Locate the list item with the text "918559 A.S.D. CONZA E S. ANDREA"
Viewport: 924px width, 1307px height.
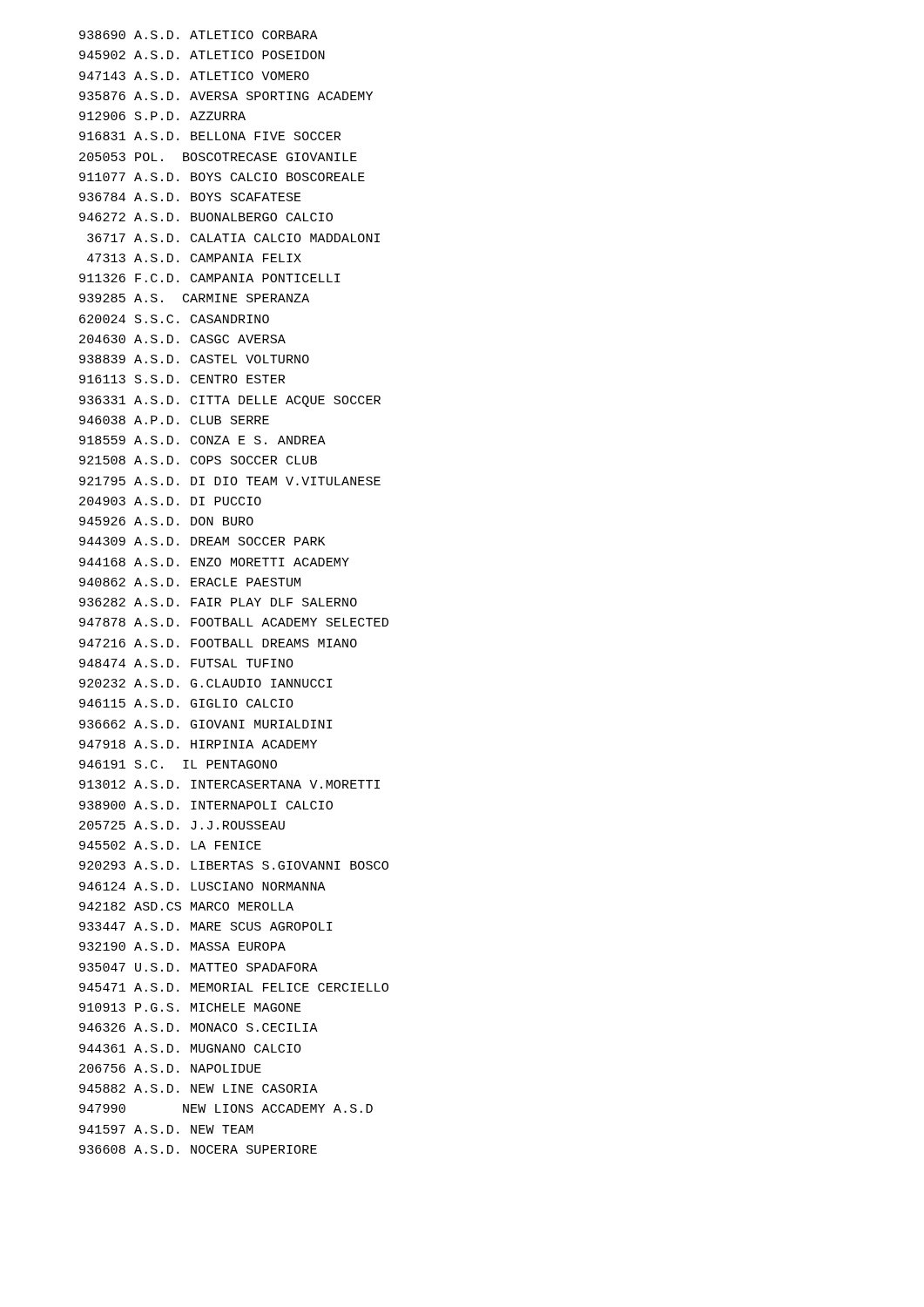tap(202, 441)
